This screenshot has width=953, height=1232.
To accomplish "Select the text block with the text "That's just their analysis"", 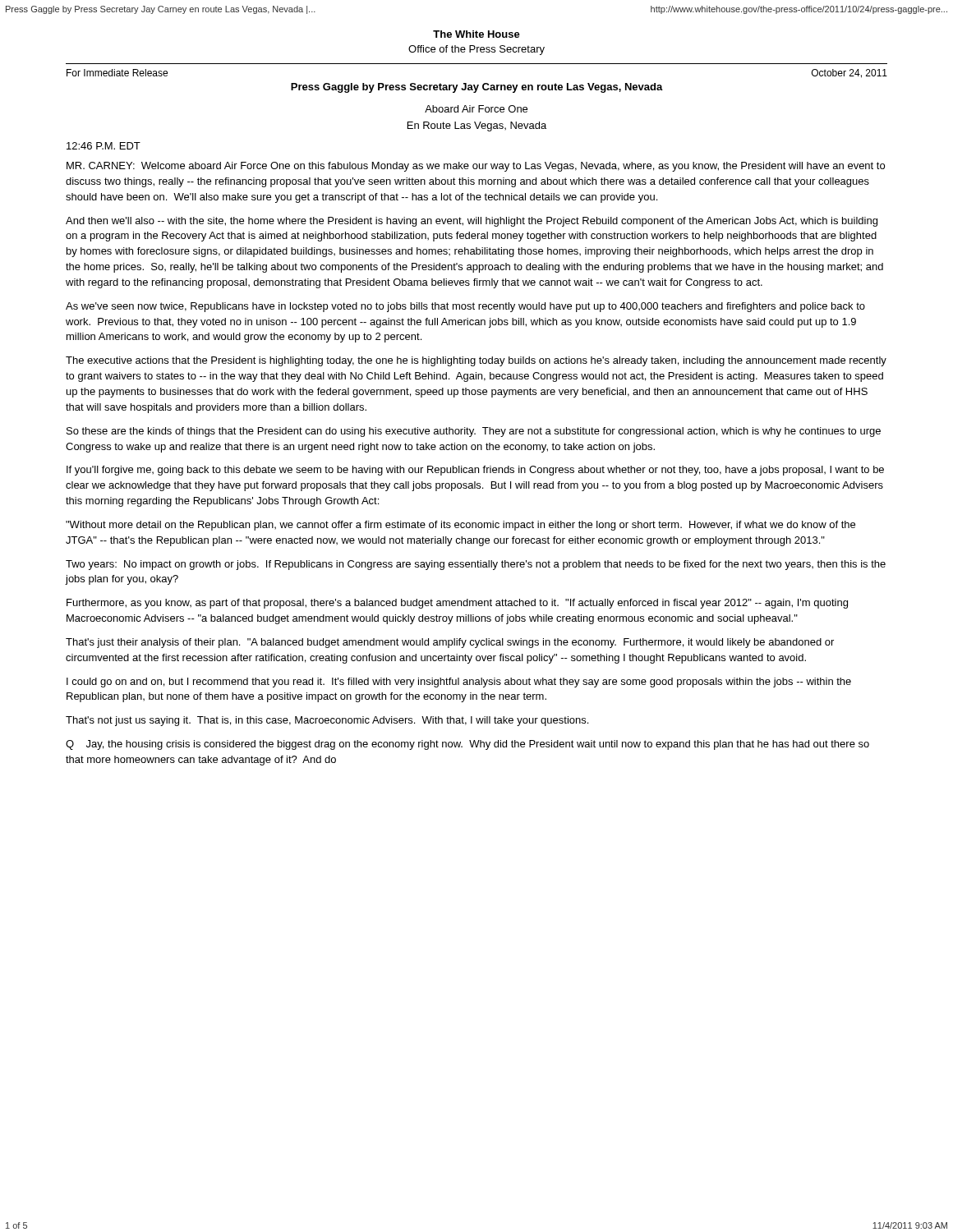I will click(450, 650).
